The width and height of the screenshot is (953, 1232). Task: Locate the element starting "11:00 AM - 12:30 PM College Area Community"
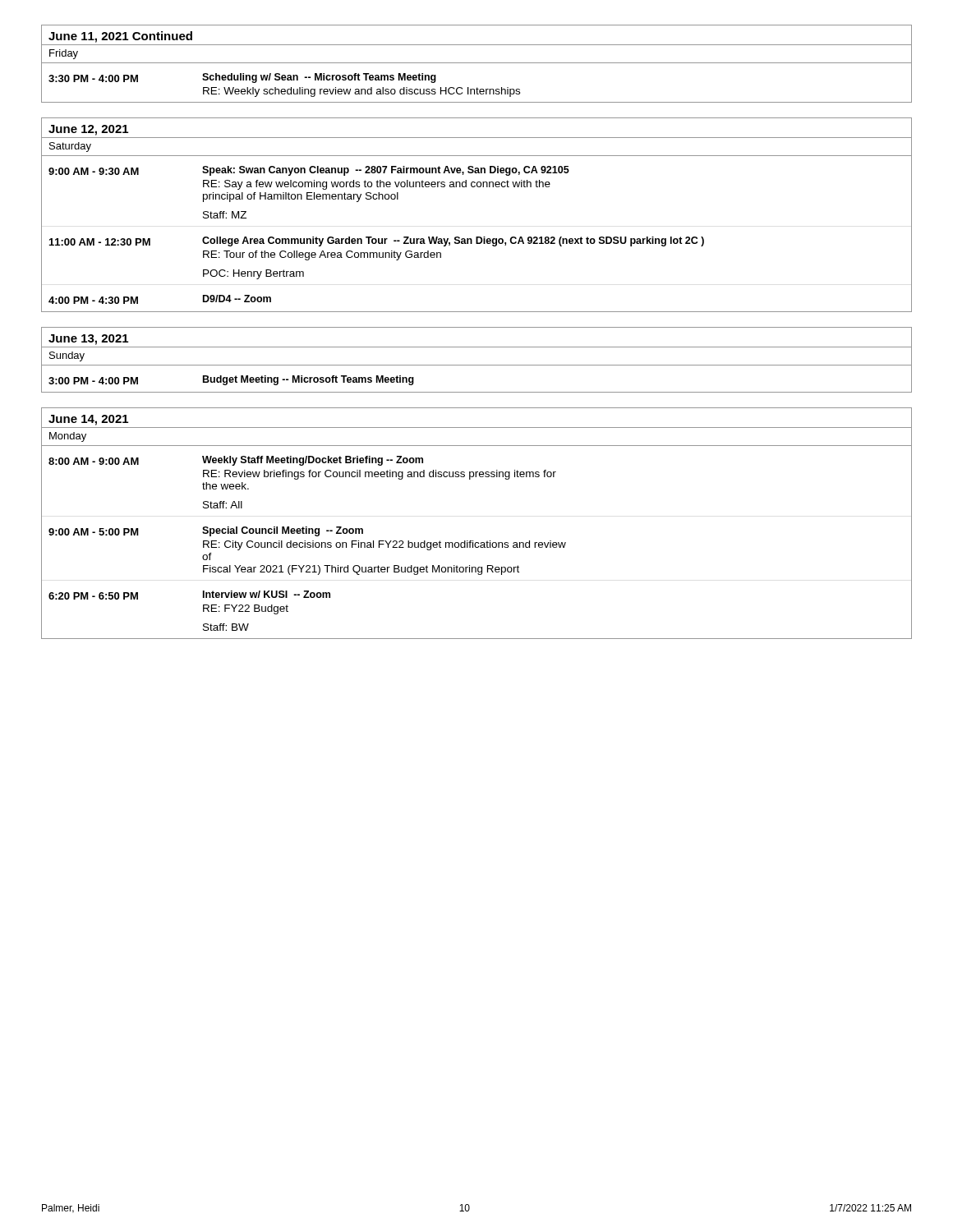pyautogui.click(x=377, y=241)
